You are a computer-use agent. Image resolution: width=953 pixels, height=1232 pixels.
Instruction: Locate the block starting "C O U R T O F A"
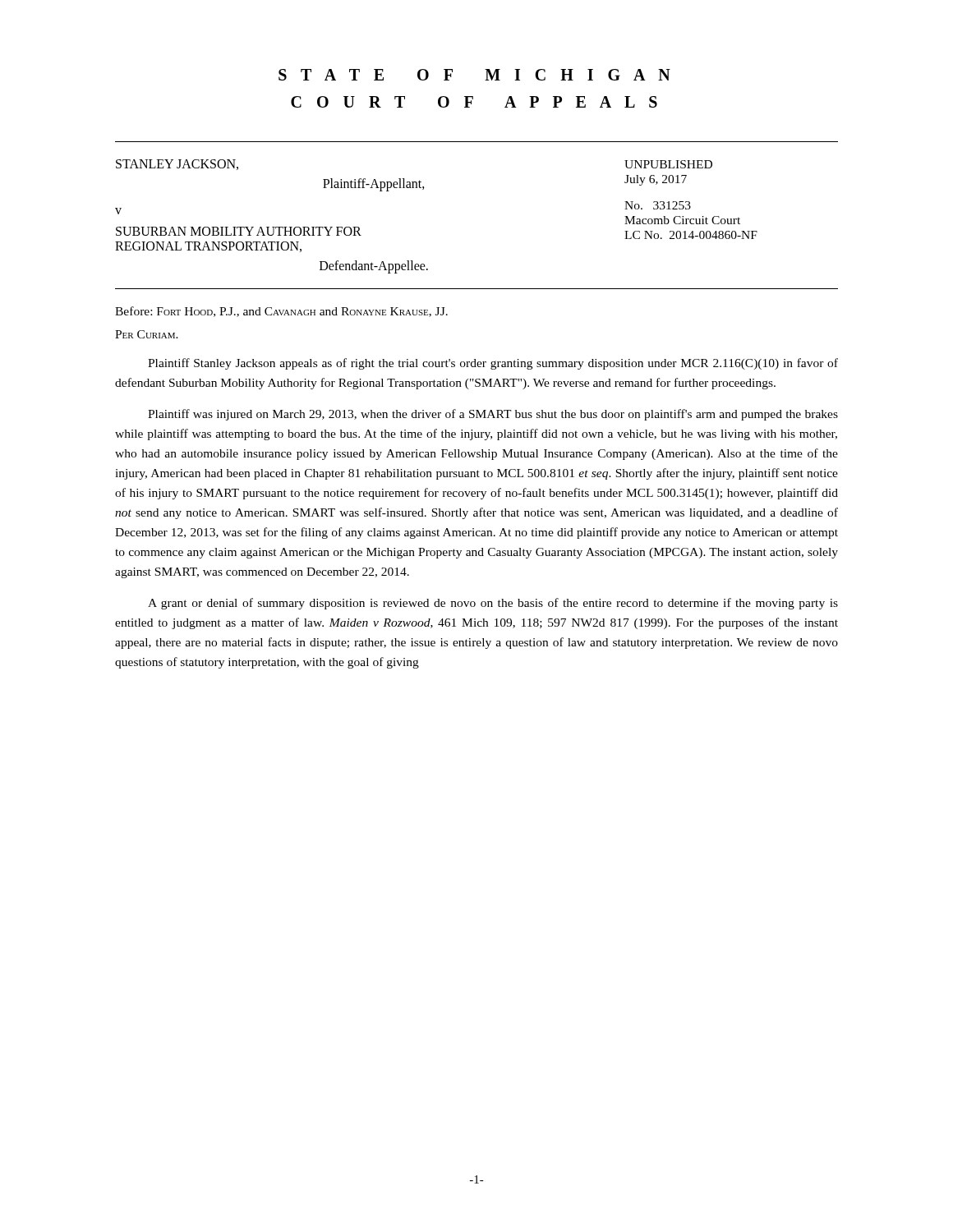click(476, 102)
